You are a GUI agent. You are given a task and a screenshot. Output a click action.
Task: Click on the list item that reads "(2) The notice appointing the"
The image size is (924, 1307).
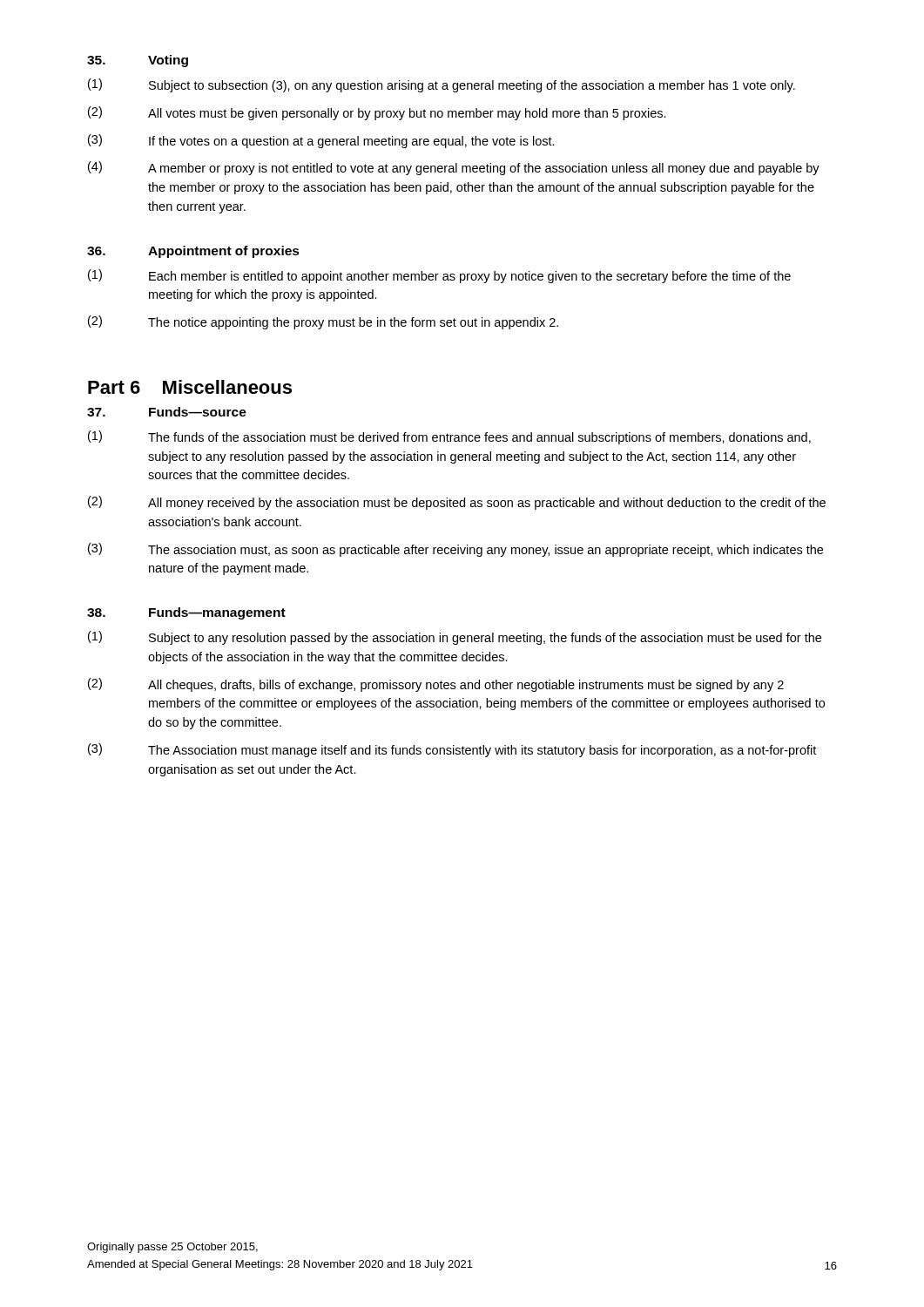pos(462,323)
